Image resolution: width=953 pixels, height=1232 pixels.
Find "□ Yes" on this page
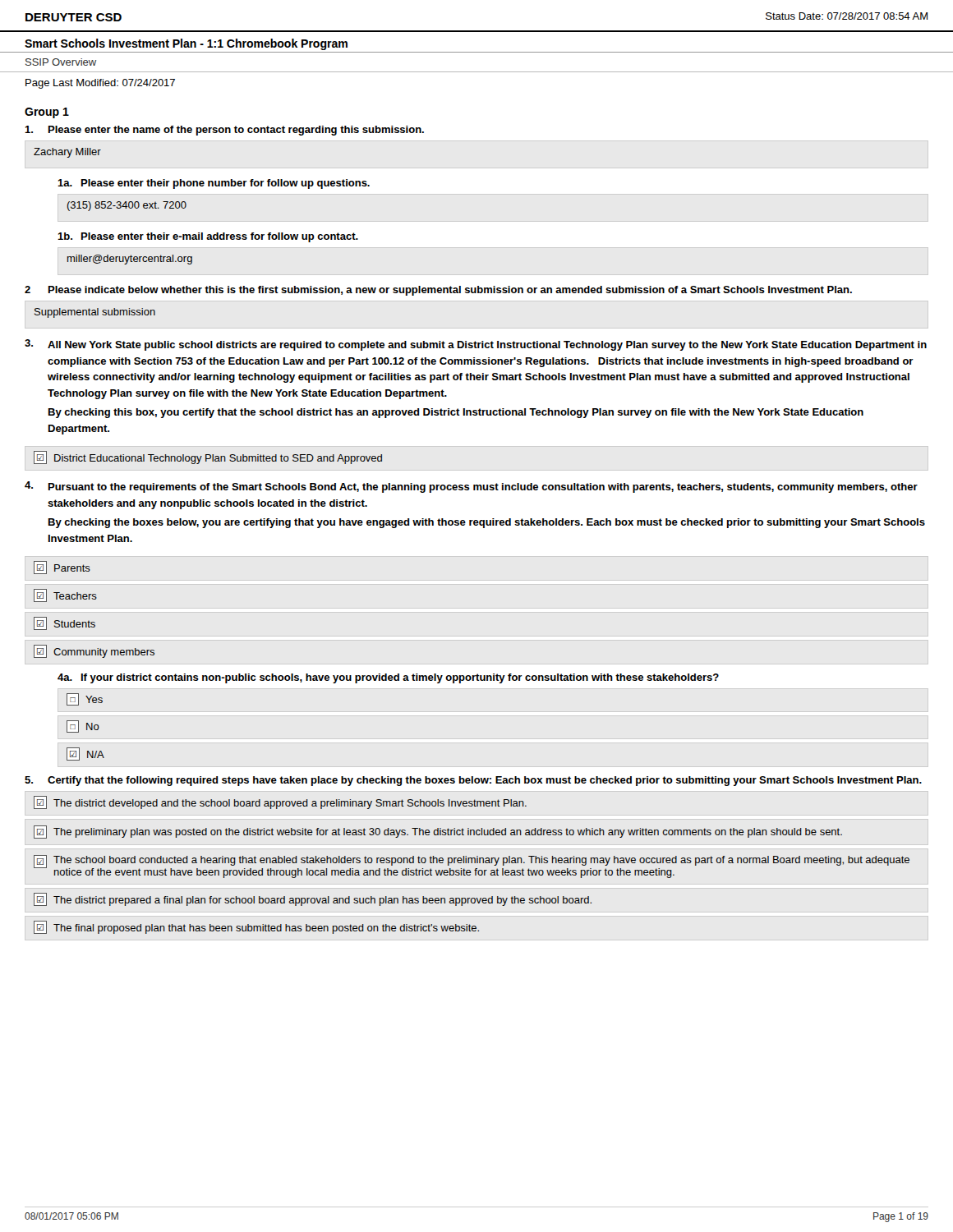(85, 699)
